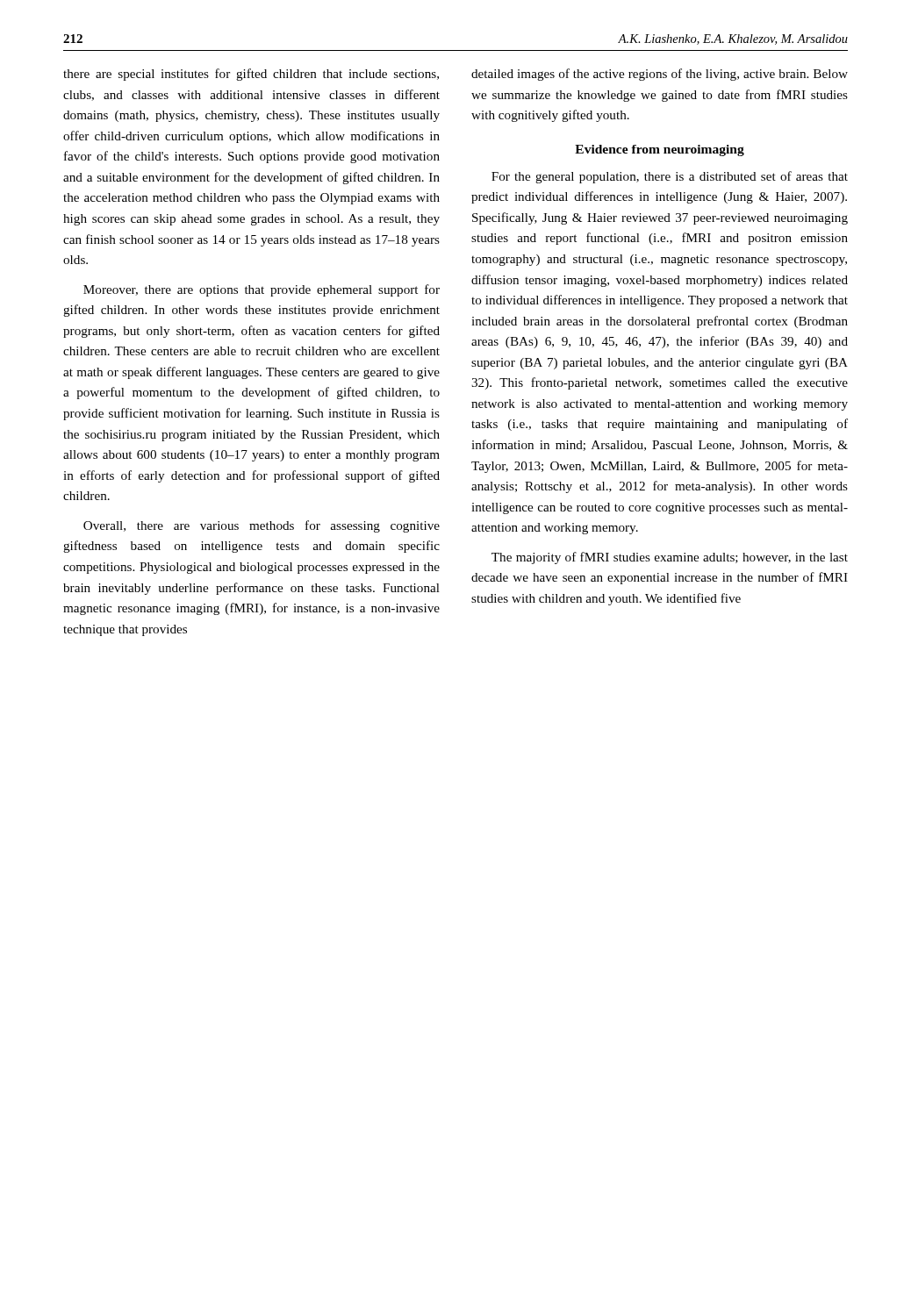911x1316 pixels.
Task: Navigate to the region starting "Overall, there are"
Action: click(251, 577)
